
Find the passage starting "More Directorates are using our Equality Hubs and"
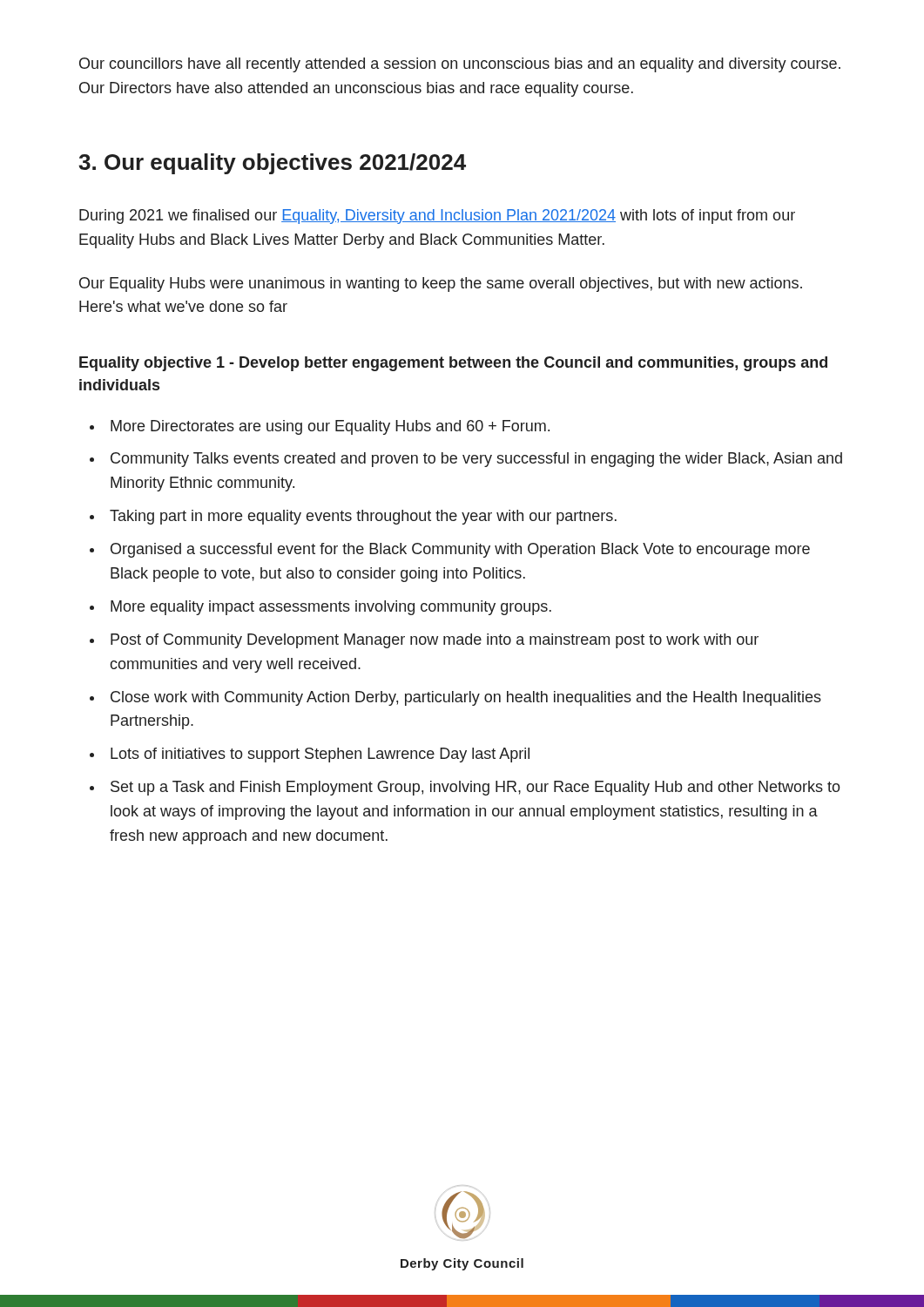tap(330, 426)
